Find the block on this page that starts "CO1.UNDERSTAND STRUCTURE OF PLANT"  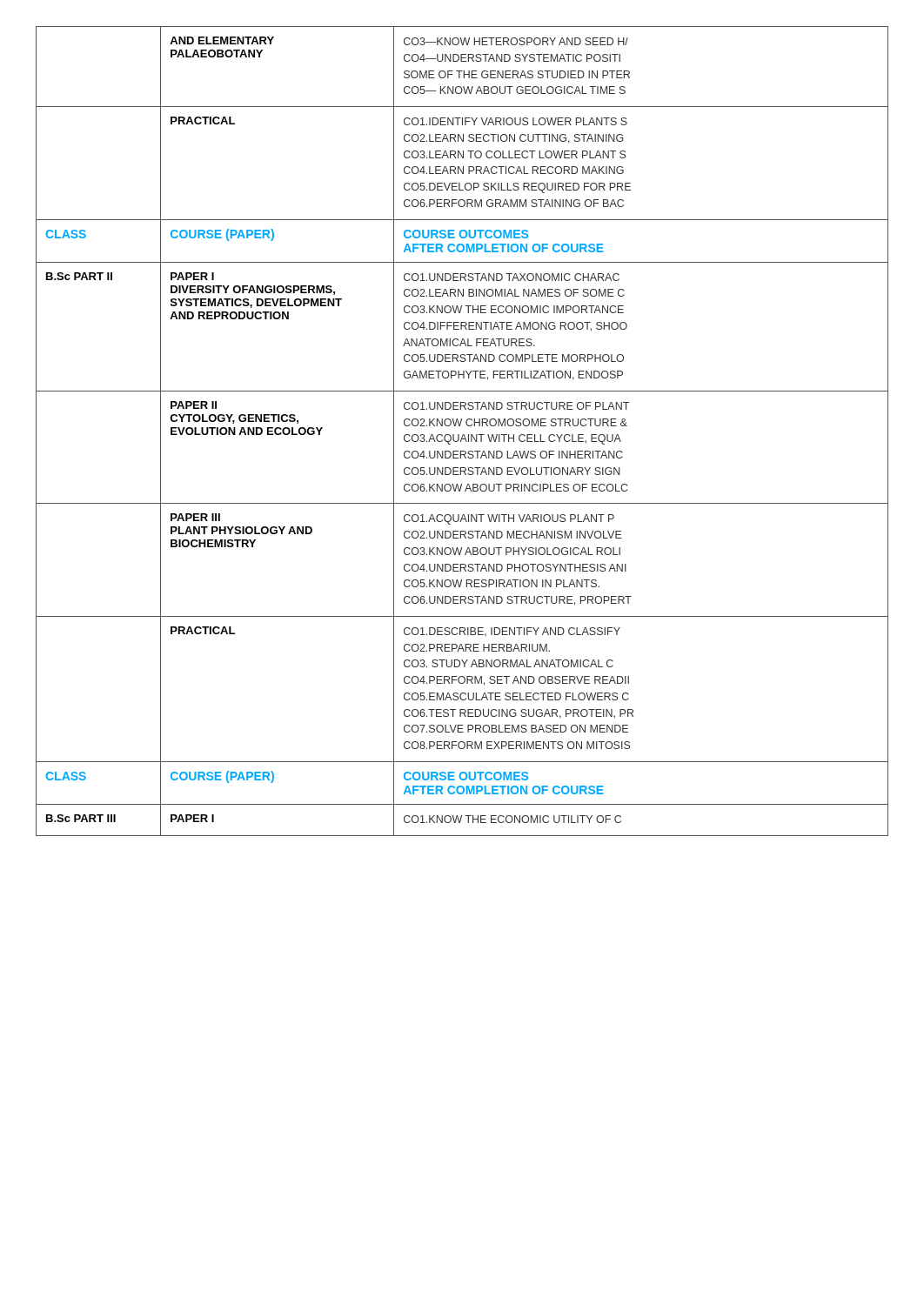click(x=516, y=447)
